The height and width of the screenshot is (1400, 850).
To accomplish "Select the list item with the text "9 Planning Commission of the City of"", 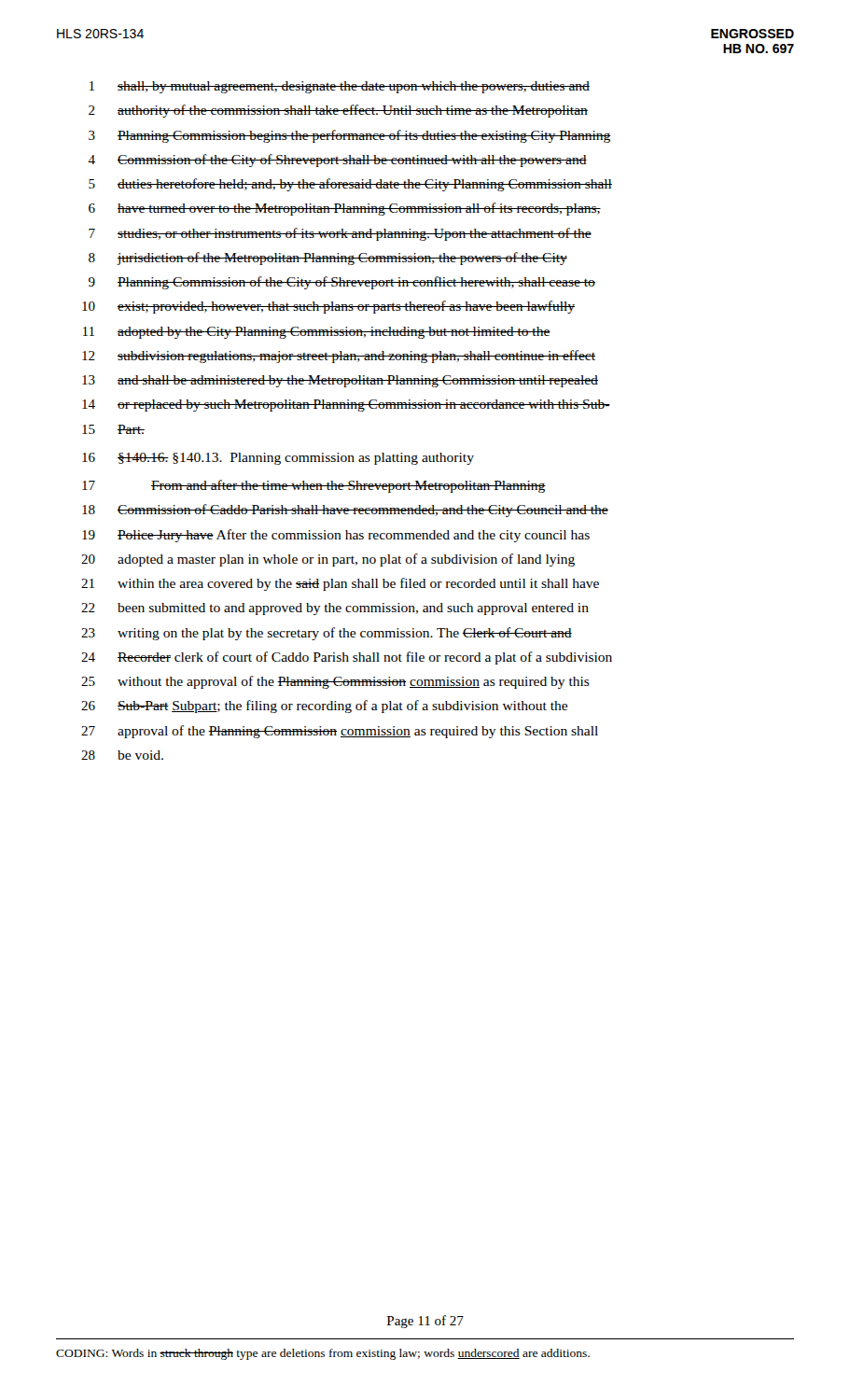I will (x=425, y=282).
